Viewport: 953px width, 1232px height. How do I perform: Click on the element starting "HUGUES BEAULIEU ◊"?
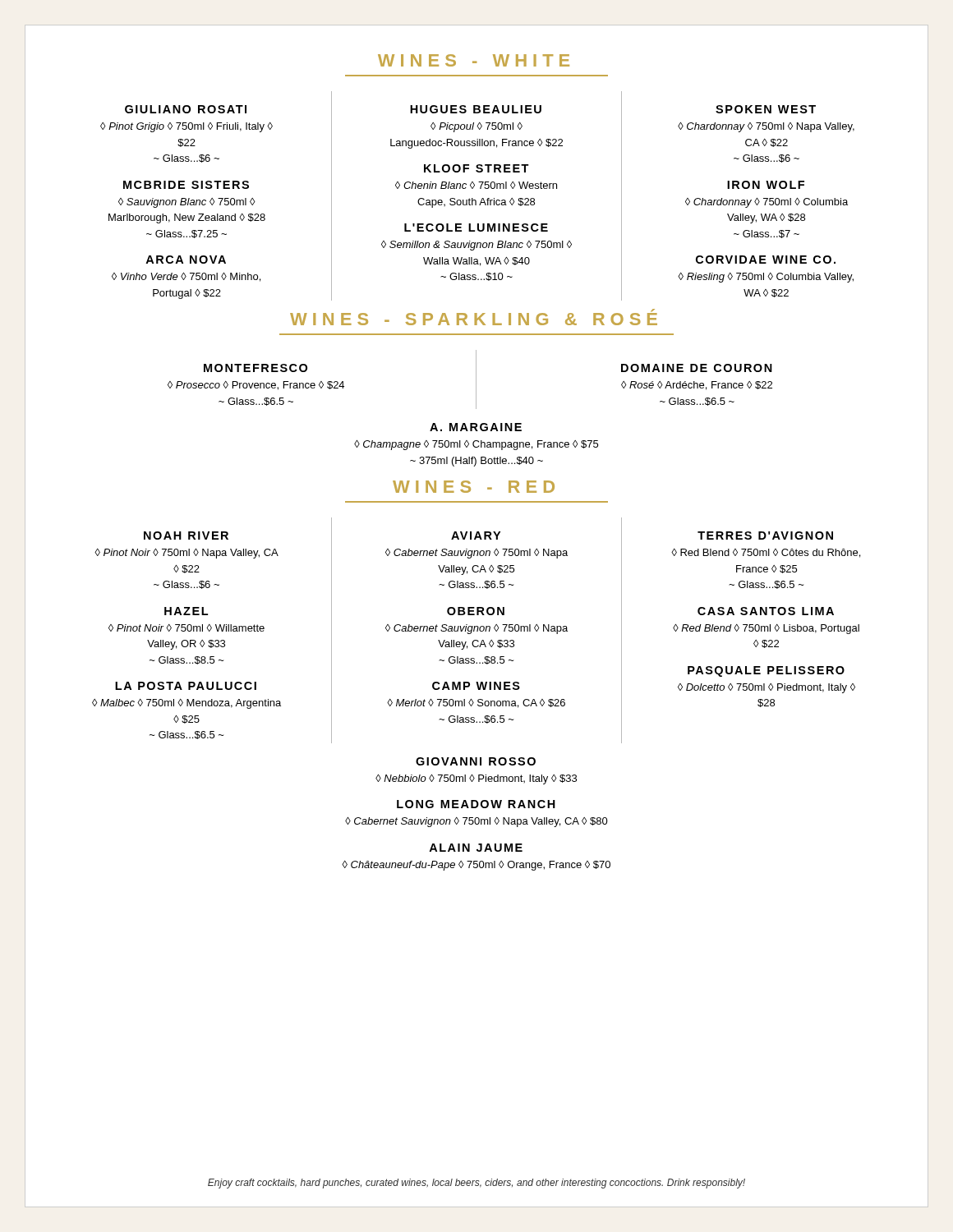[x=476, y=126]
